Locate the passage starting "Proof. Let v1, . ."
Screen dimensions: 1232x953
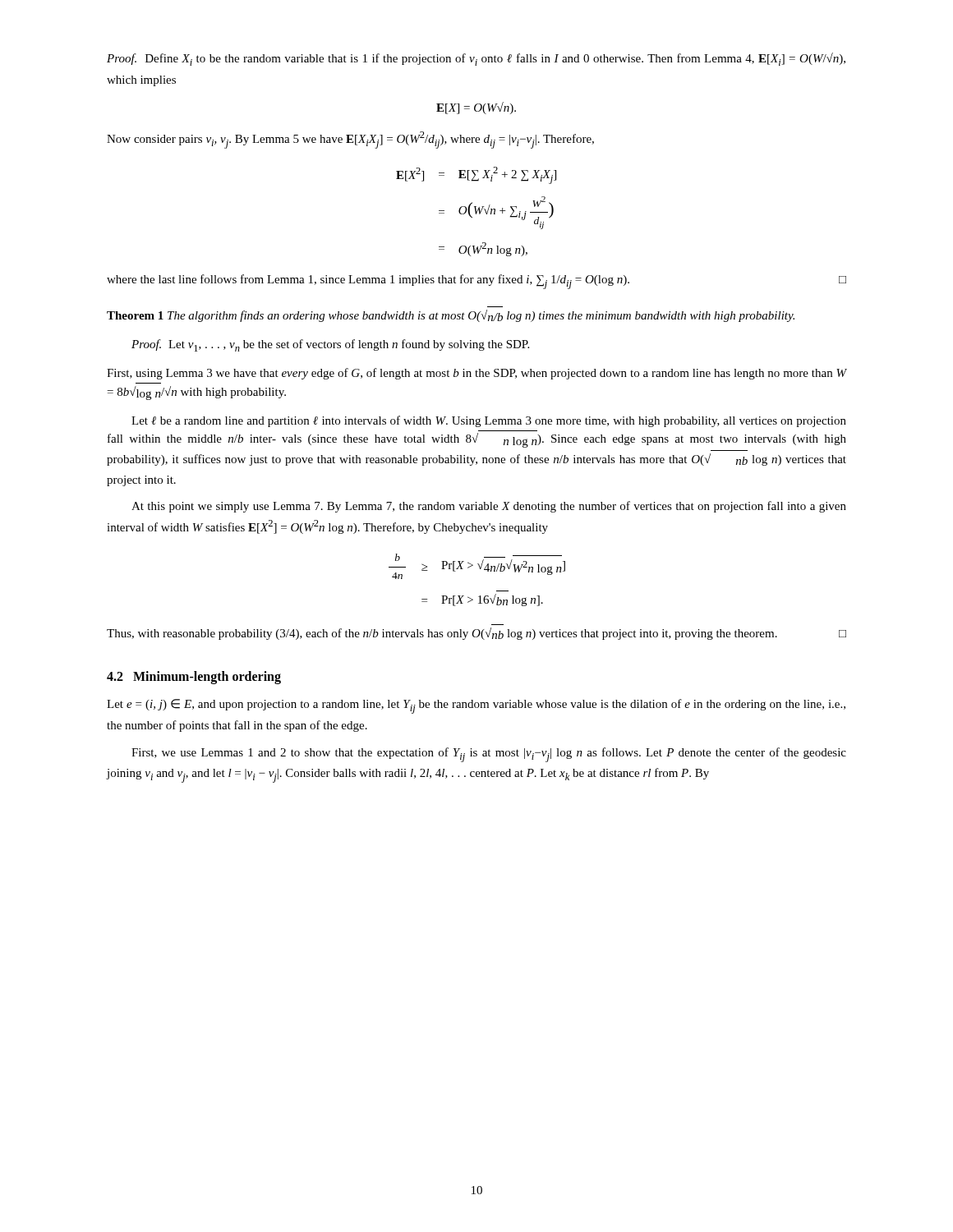[x=476, y=369]
